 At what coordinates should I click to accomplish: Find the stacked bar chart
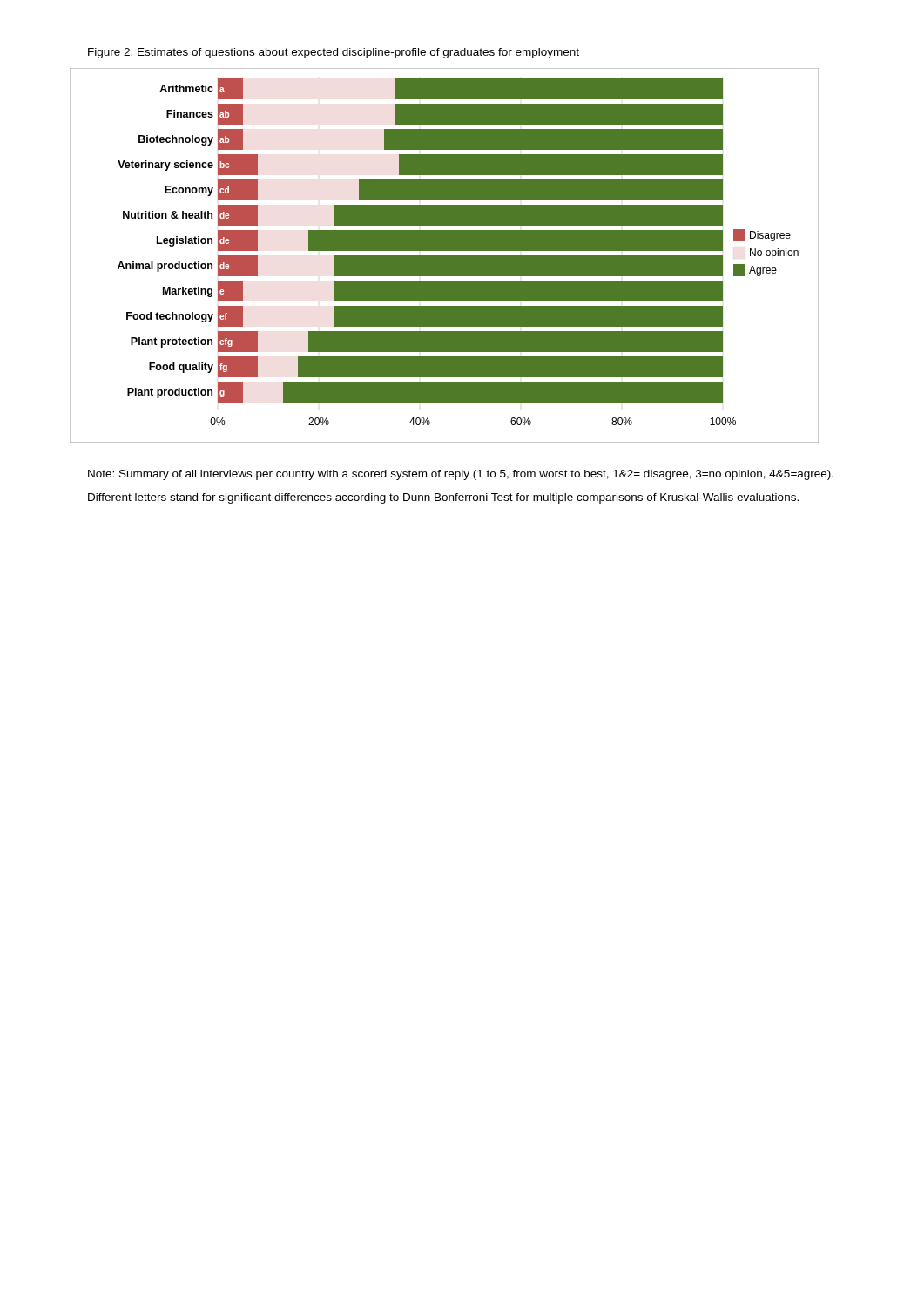coord(444,255)
